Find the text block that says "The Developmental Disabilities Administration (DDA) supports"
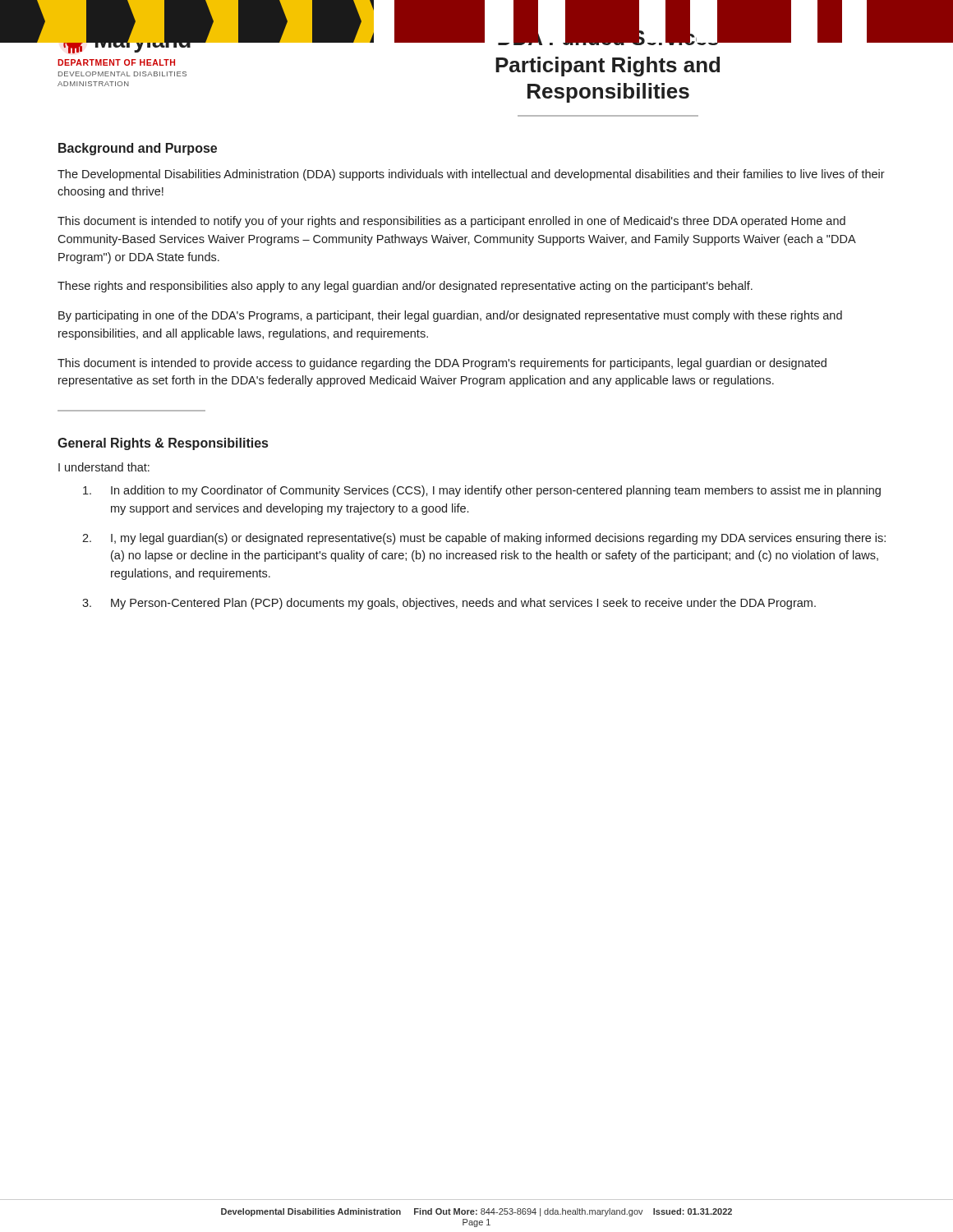Screen dimensions: 1232x953 471,183
